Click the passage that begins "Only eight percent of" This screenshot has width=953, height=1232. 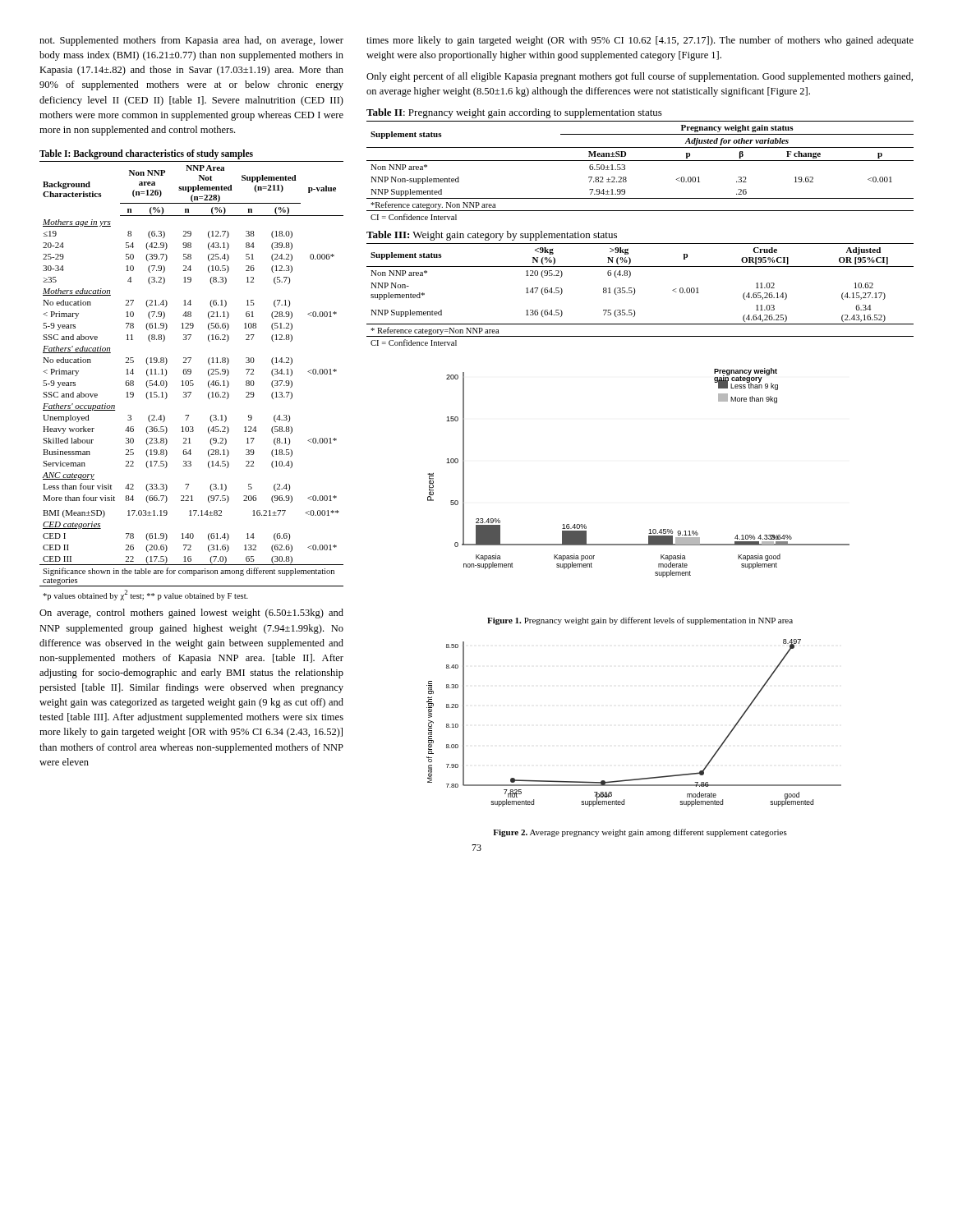[x=640, y=84]
